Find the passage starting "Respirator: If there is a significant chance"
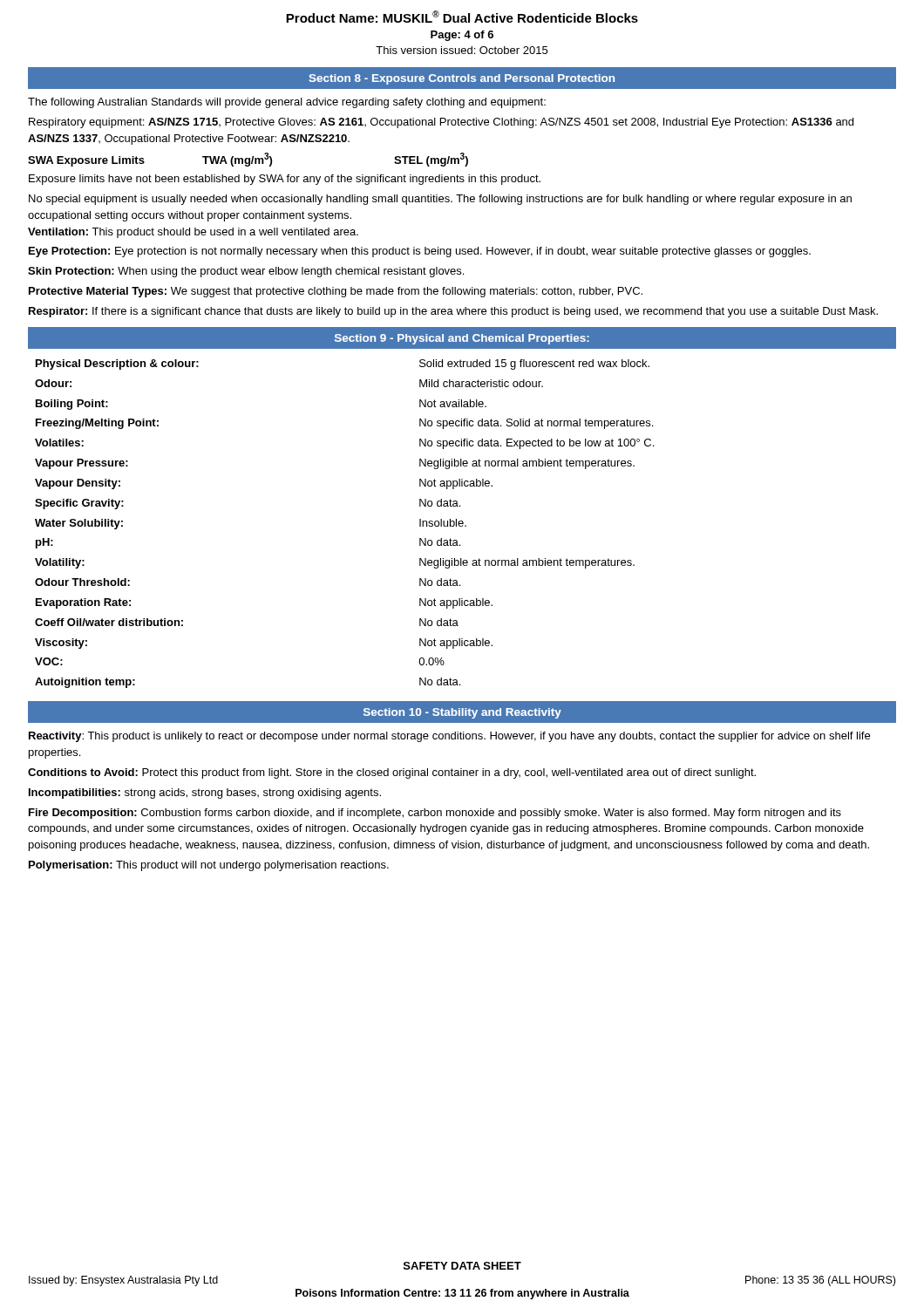The width and height of the screenshot is (924, 1308). [453, 311]
